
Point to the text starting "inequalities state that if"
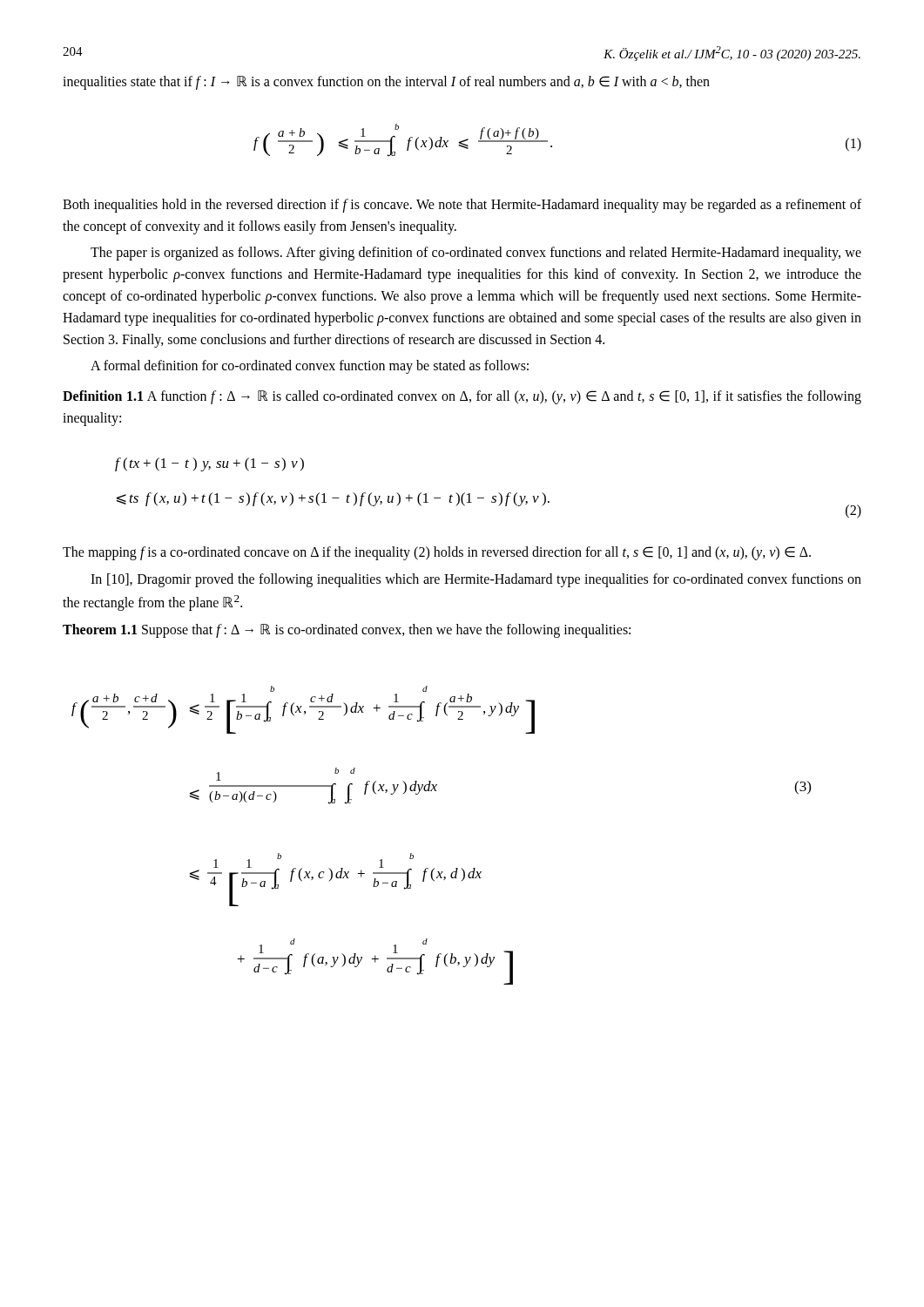[x=386, y=81]
